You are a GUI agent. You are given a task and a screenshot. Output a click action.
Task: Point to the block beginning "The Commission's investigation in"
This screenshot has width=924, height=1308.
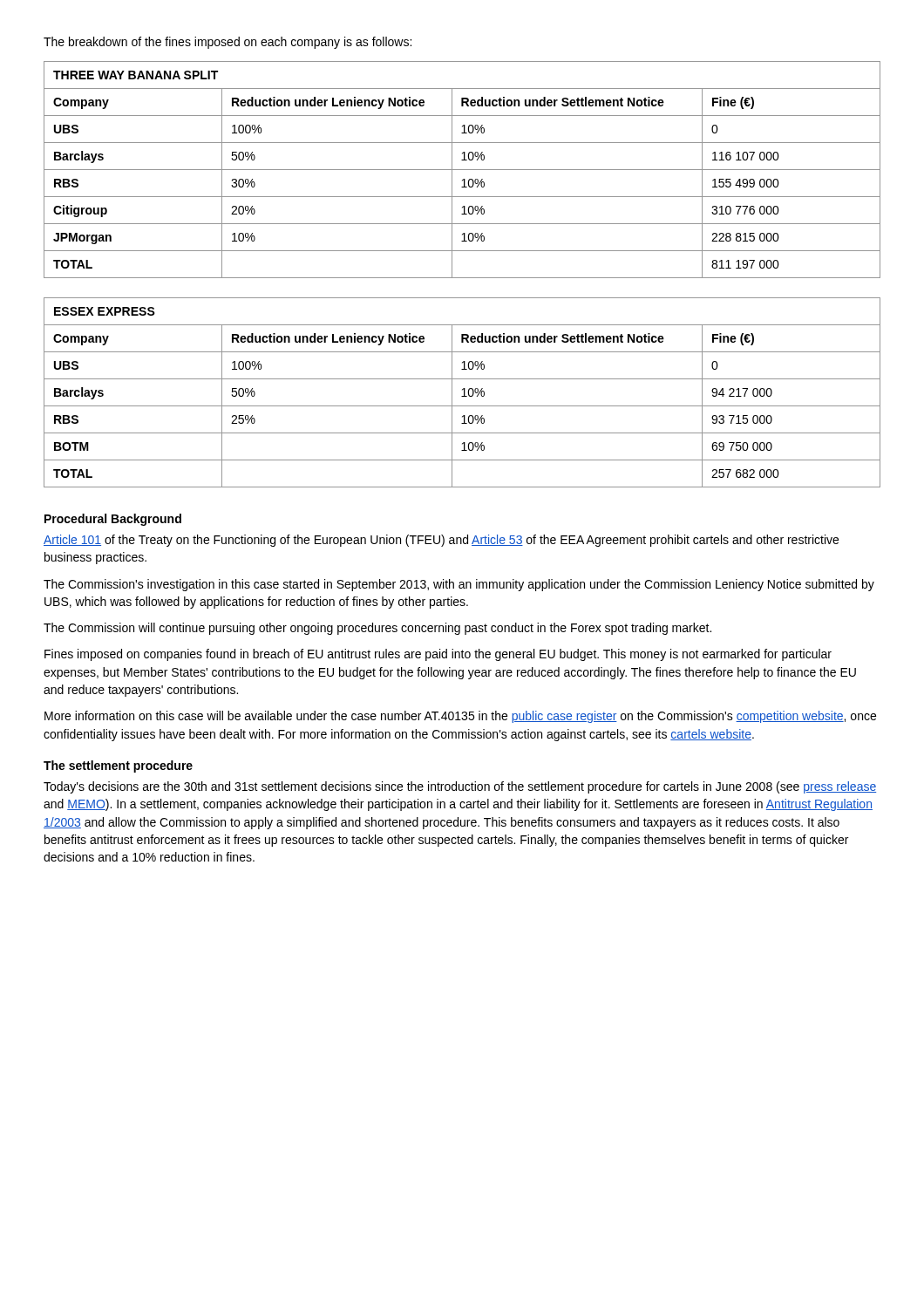point(459,593)
